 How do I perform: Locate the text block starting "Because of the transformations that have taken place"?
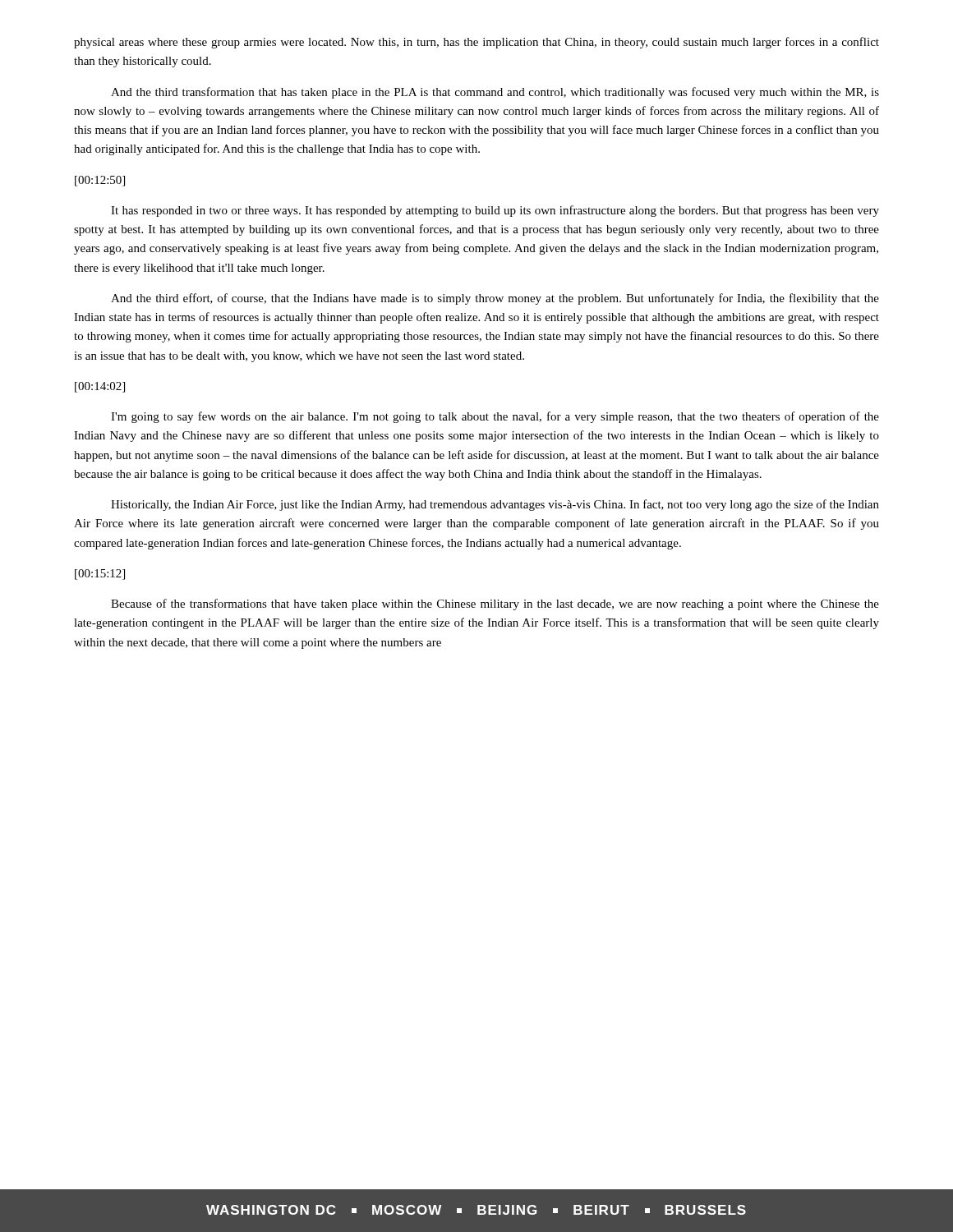click(x=476, y=623)
